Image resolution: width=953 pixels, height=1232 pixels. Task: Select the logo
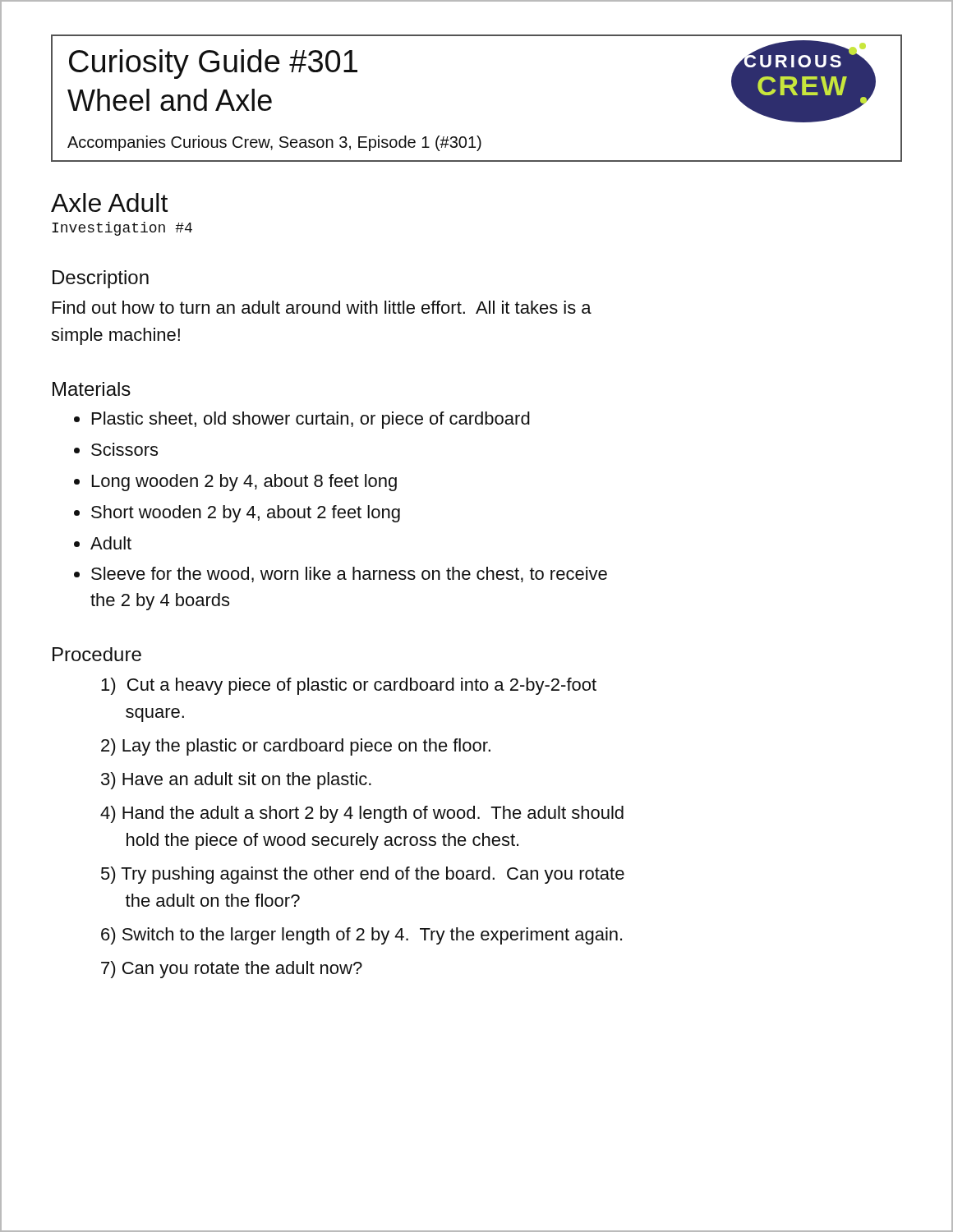[x=801, y=81]
